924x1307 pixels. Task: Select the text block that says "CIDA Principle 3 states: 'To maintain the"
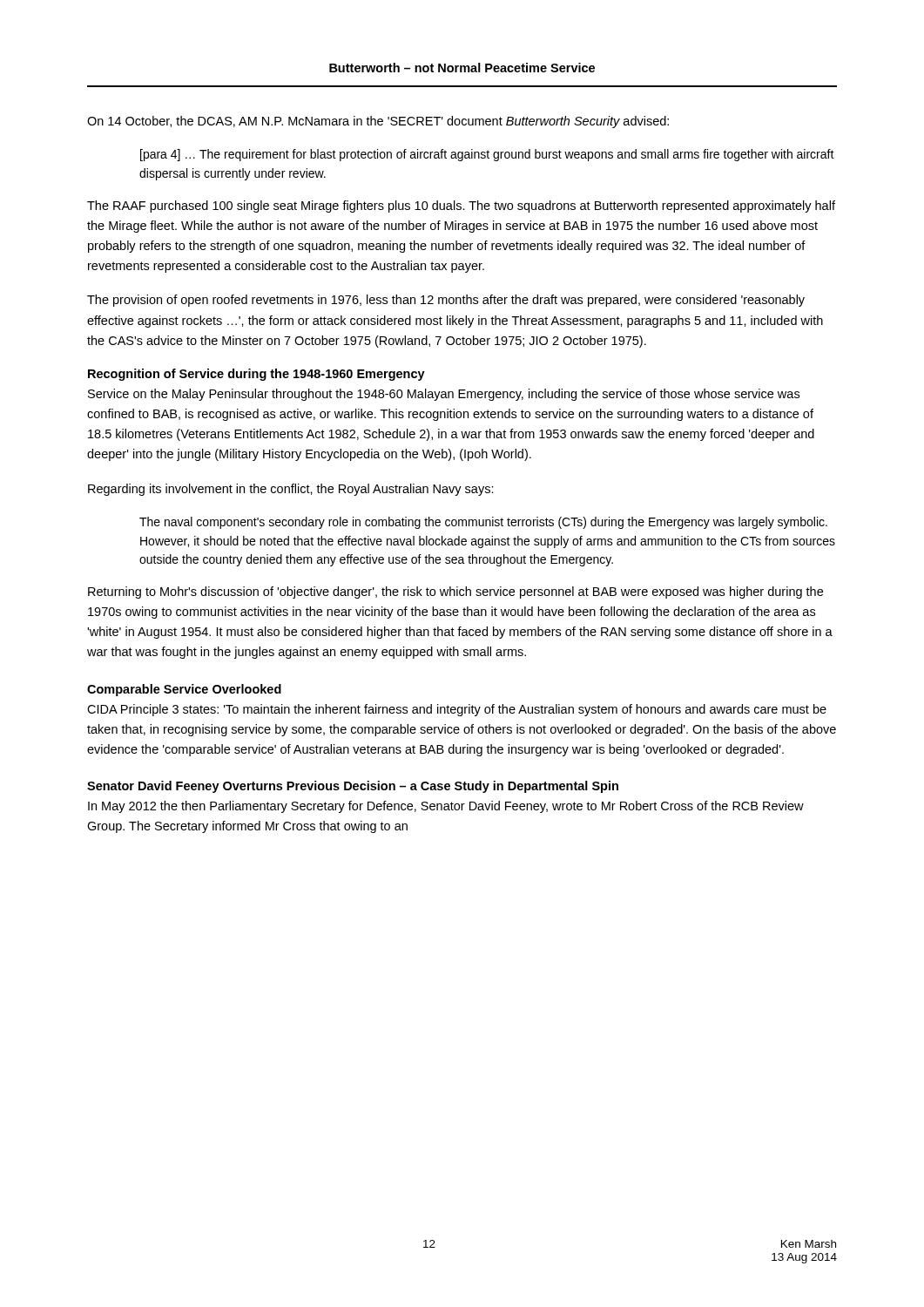[x=462, y=729]
